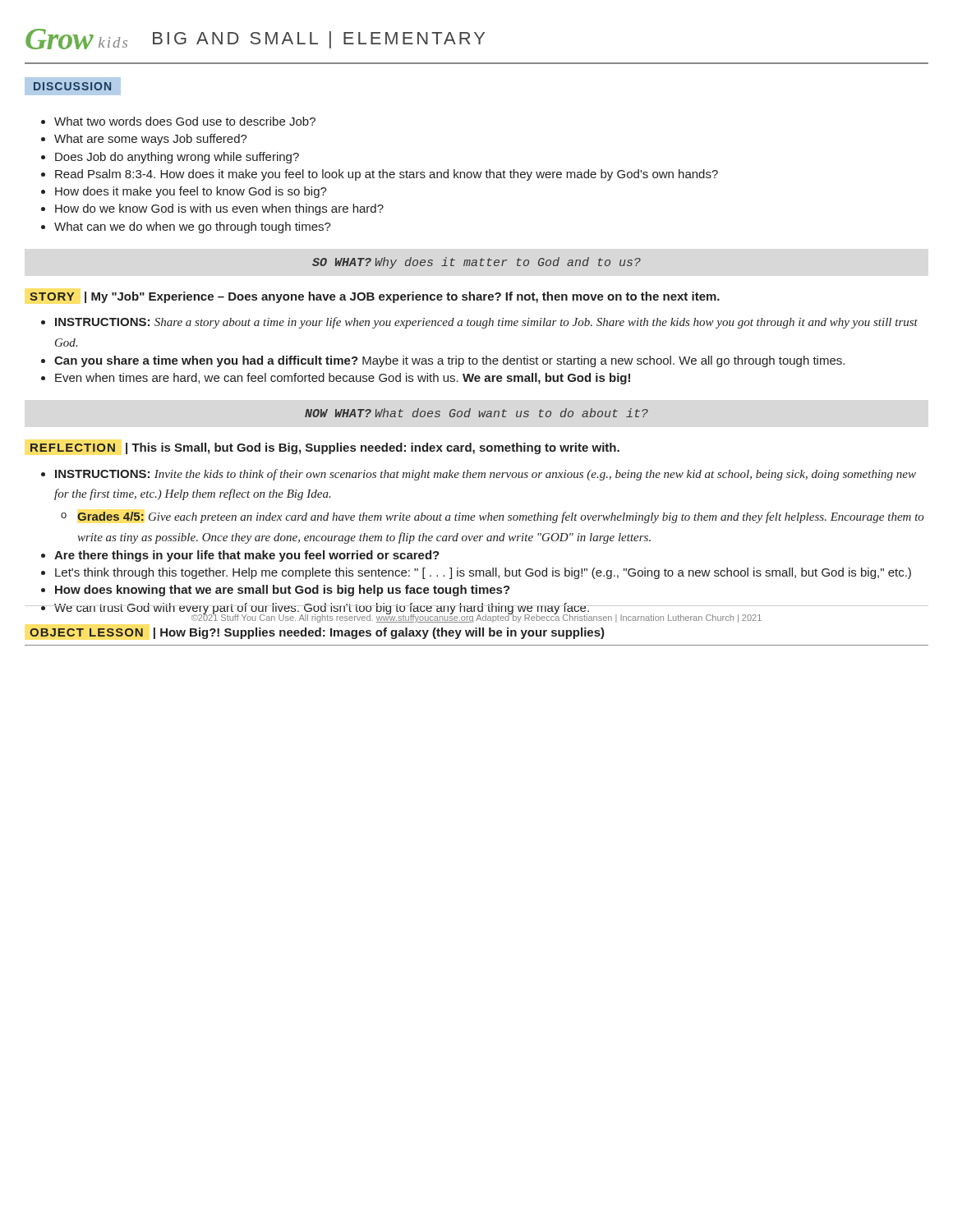Locate the block of text that opens with "Are there things in your life"

240,556
